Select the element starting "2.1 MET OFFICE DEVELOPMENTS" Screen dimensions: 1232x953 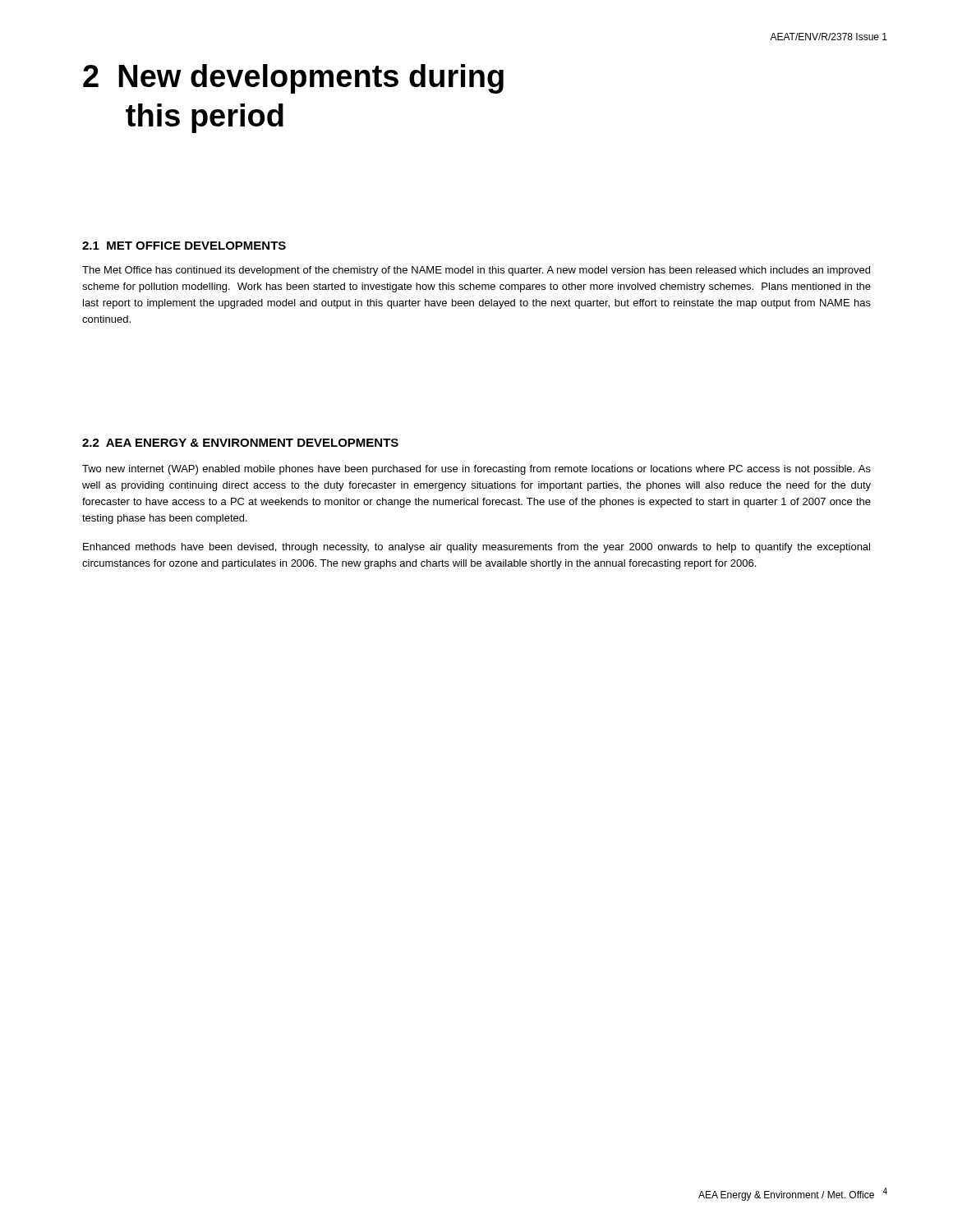click(x=476, y=283)
